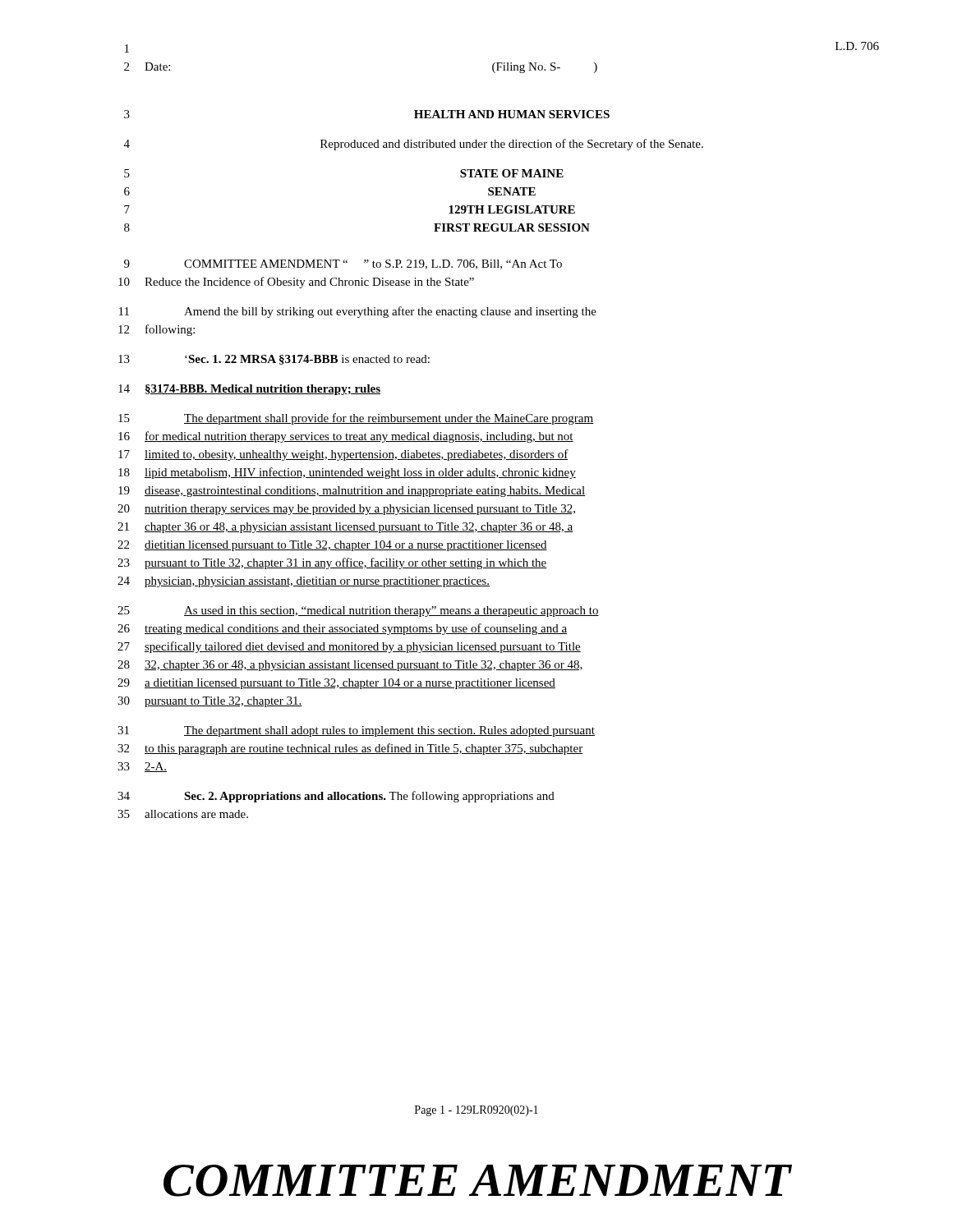953x1232 pixels.
Task: Select the text block that reads "34 35 Sec. 2. Appropriations and allocations. The"
Action: click(x=489, y=805)
